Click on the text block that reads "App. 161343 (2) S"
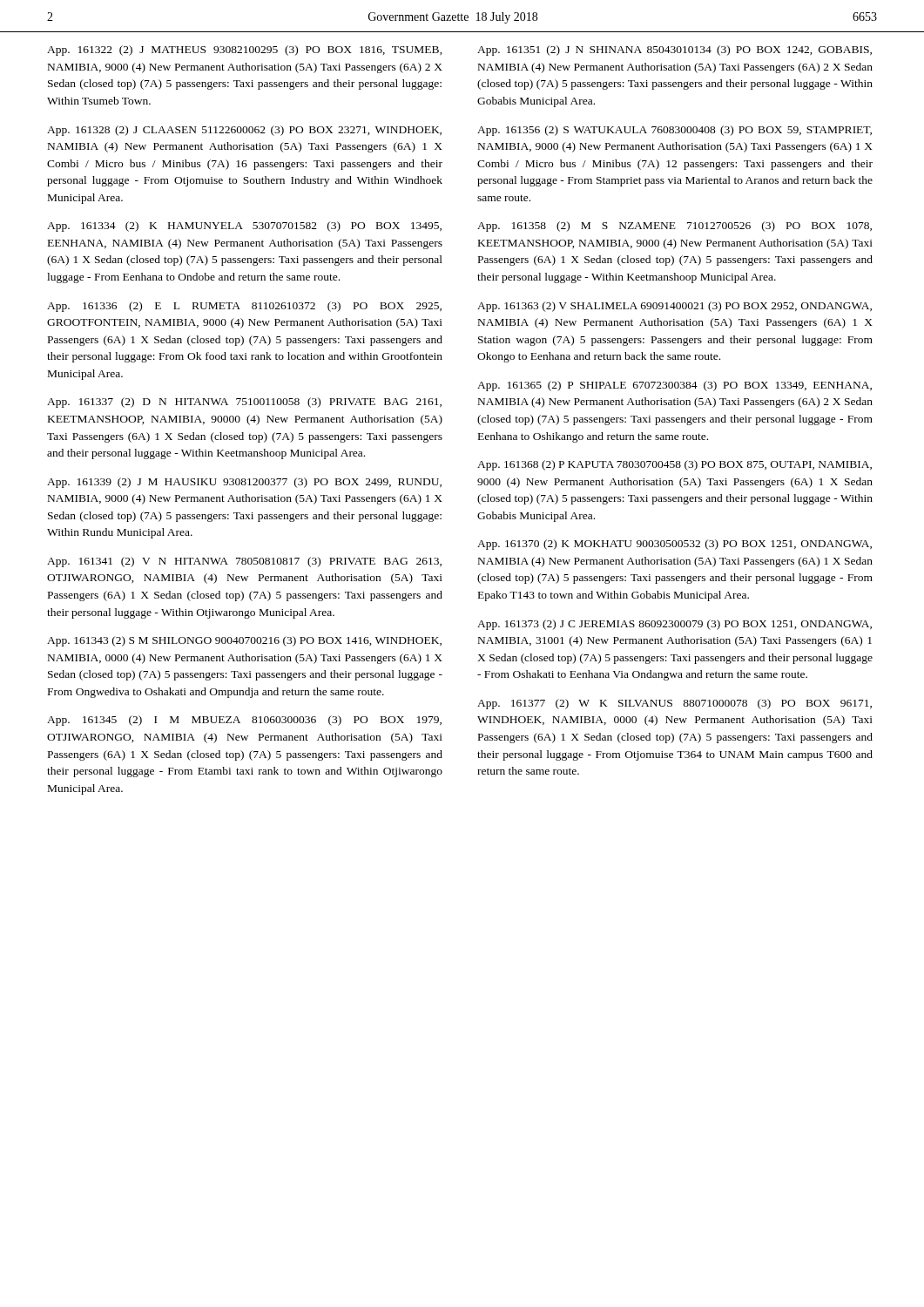 pos(245,666)
